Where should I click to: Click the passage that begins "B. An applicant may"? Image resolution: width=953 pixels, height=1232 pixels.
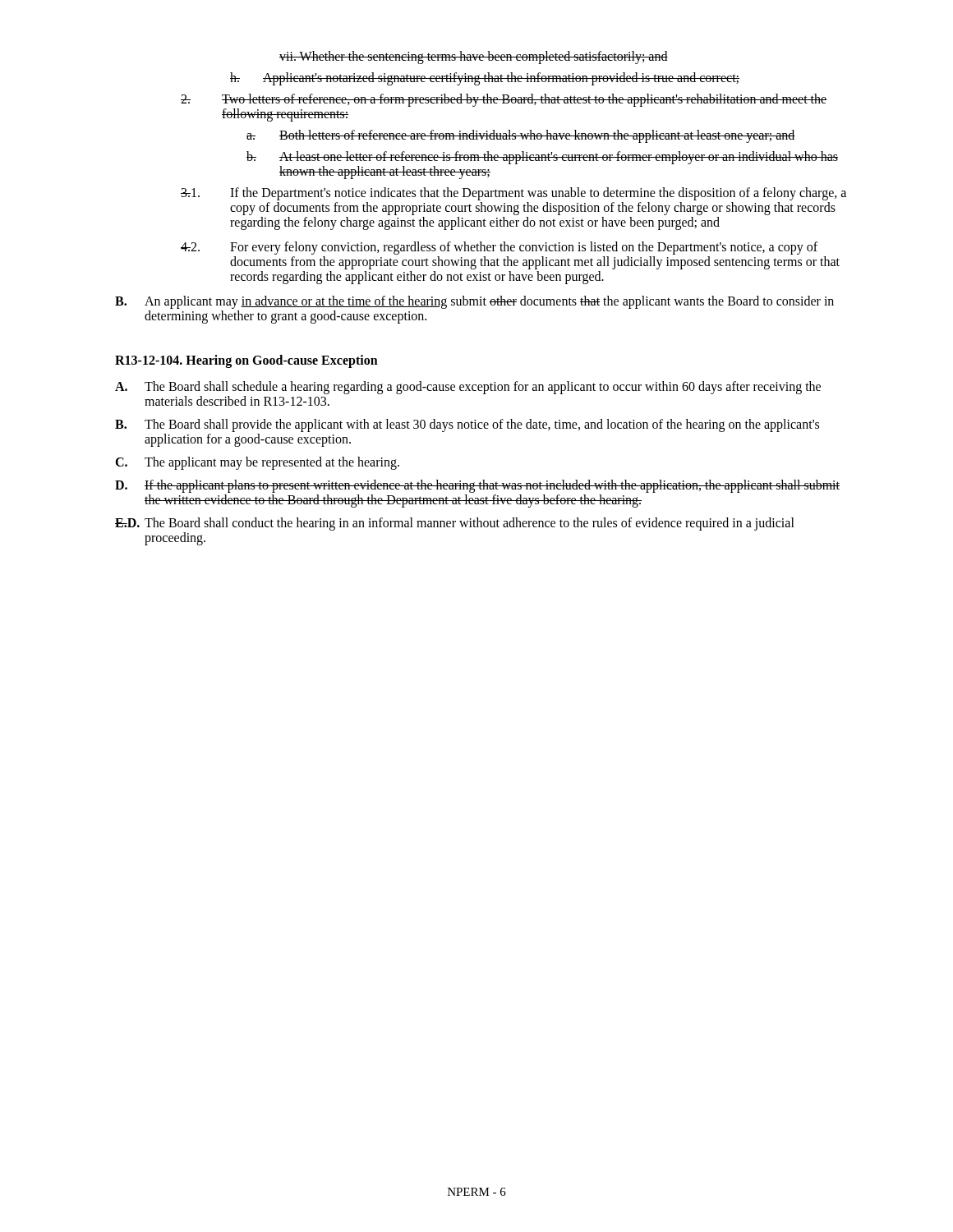(x=485, y=309)
